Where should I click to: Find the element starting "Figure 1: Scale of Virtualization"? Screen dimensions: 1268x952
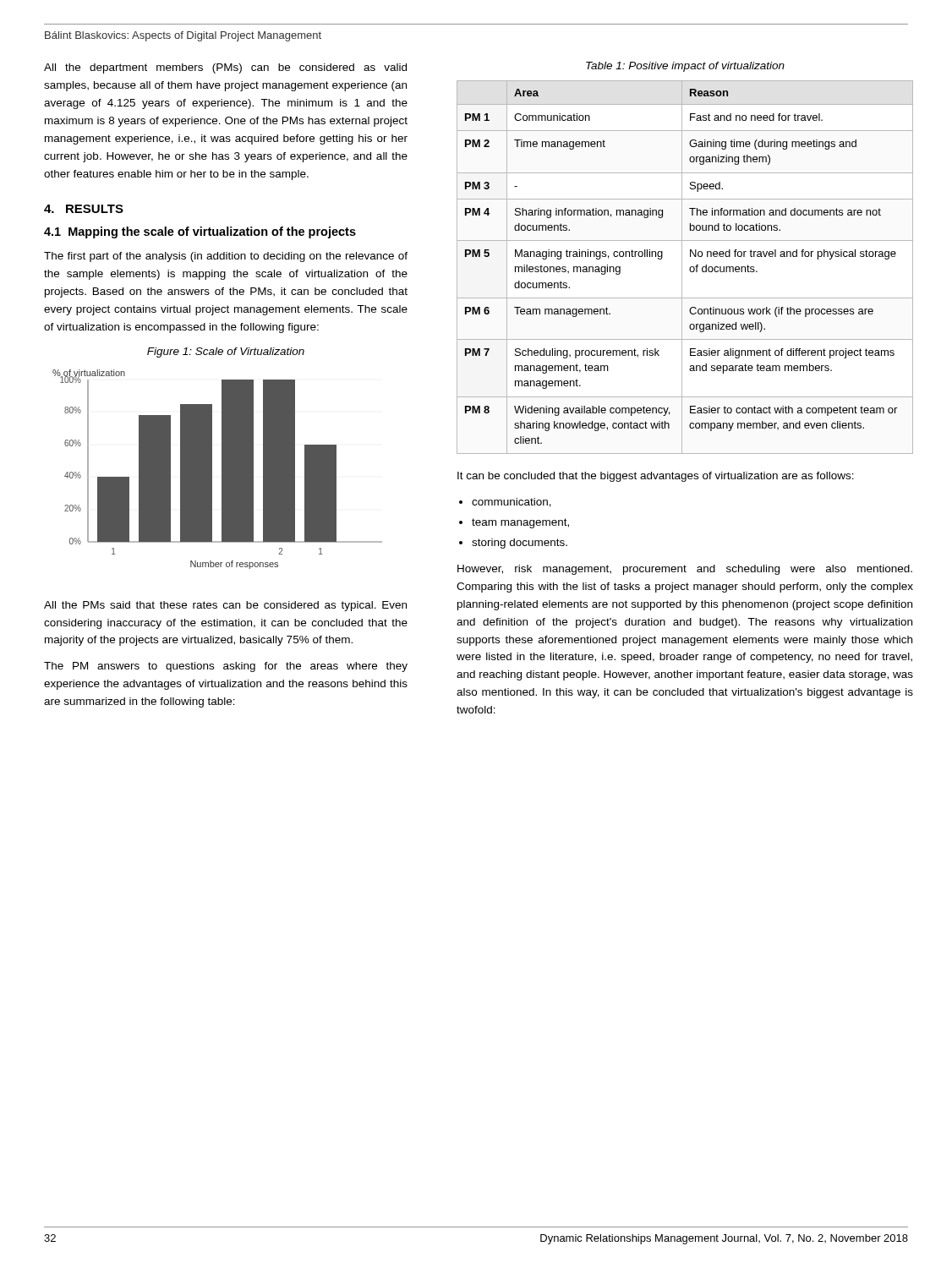(226, 351)
